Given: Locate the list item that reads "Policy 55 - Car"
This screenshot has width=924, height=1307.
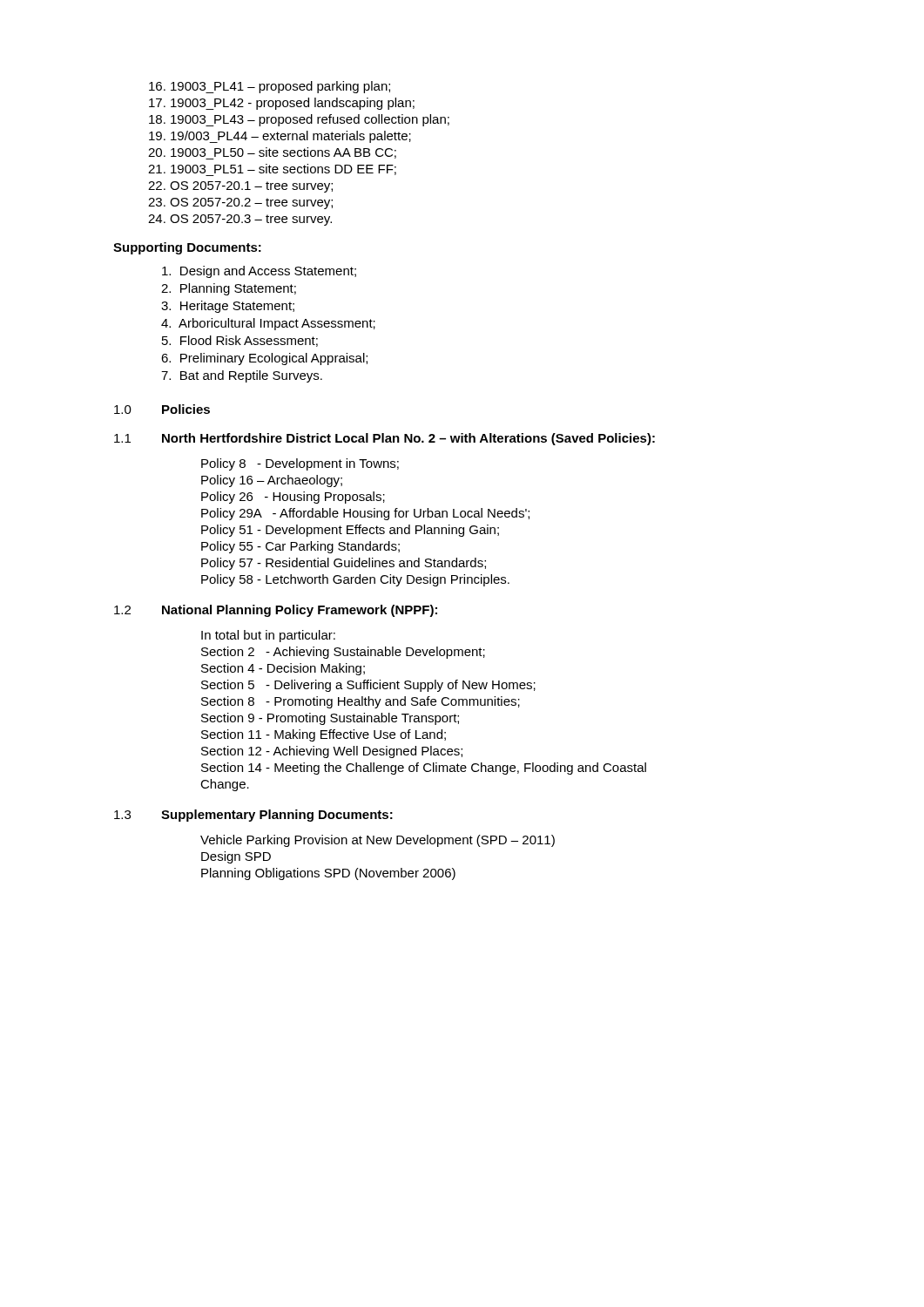Looking at the screenshot, I should click(301, 546).
